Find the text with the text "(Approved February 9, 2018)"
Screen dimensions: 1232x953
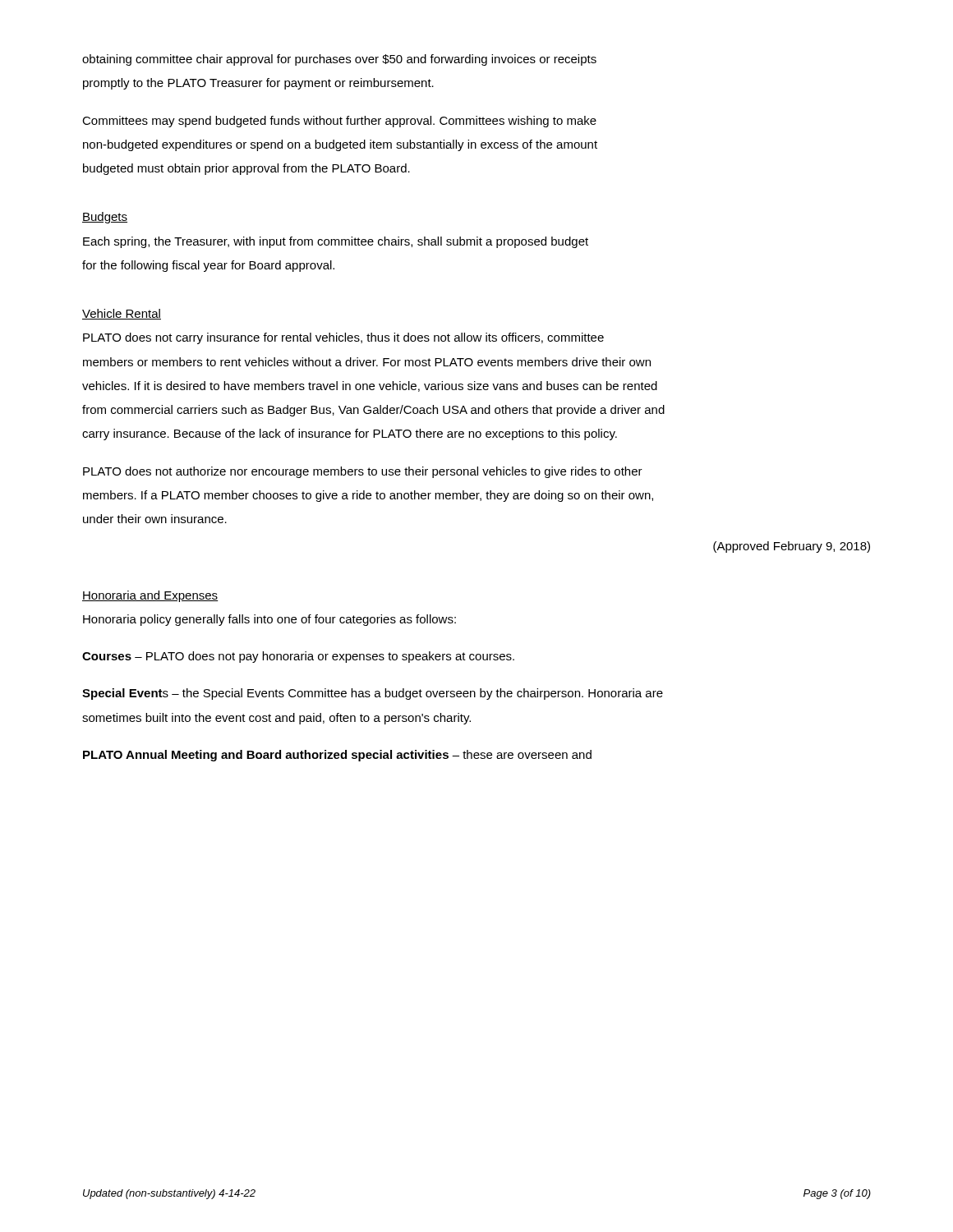click(792, 547)
